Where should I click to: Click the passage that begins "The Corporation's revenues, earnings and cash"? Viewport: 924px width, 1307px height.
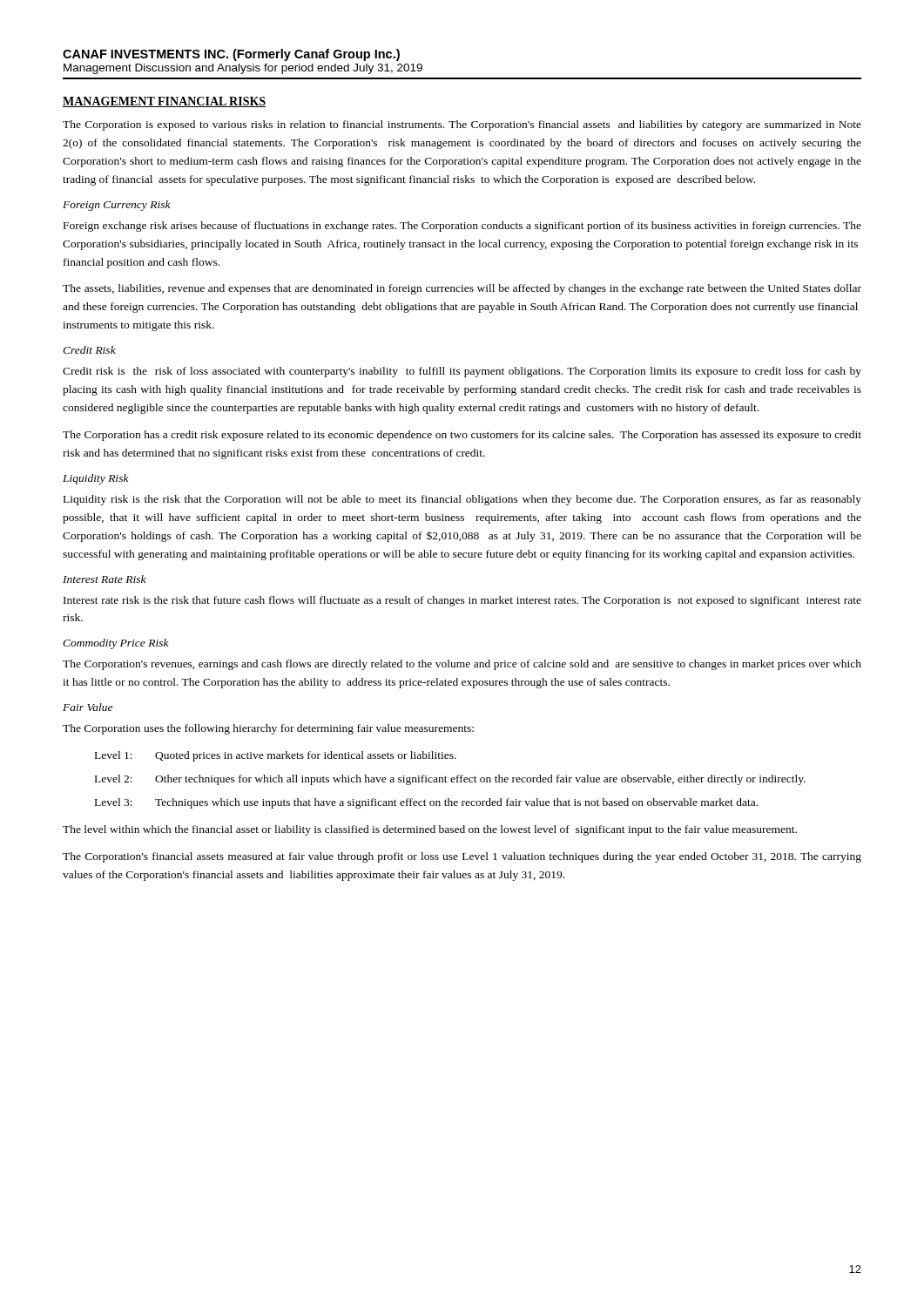(462, 673)
